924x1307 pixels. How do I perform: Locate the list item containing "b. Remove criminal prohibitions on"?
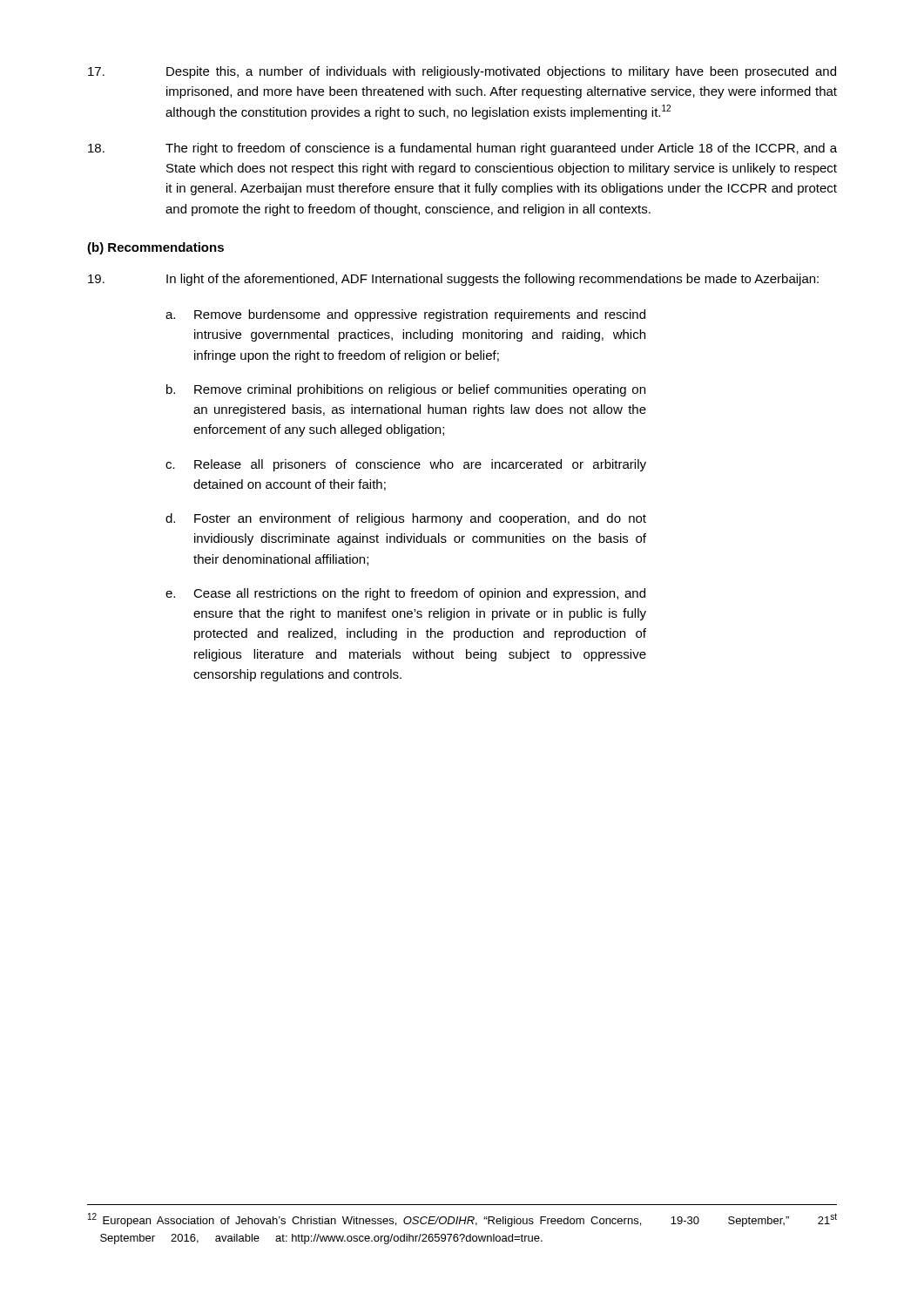pyautogui.click(x=406, y=409)
